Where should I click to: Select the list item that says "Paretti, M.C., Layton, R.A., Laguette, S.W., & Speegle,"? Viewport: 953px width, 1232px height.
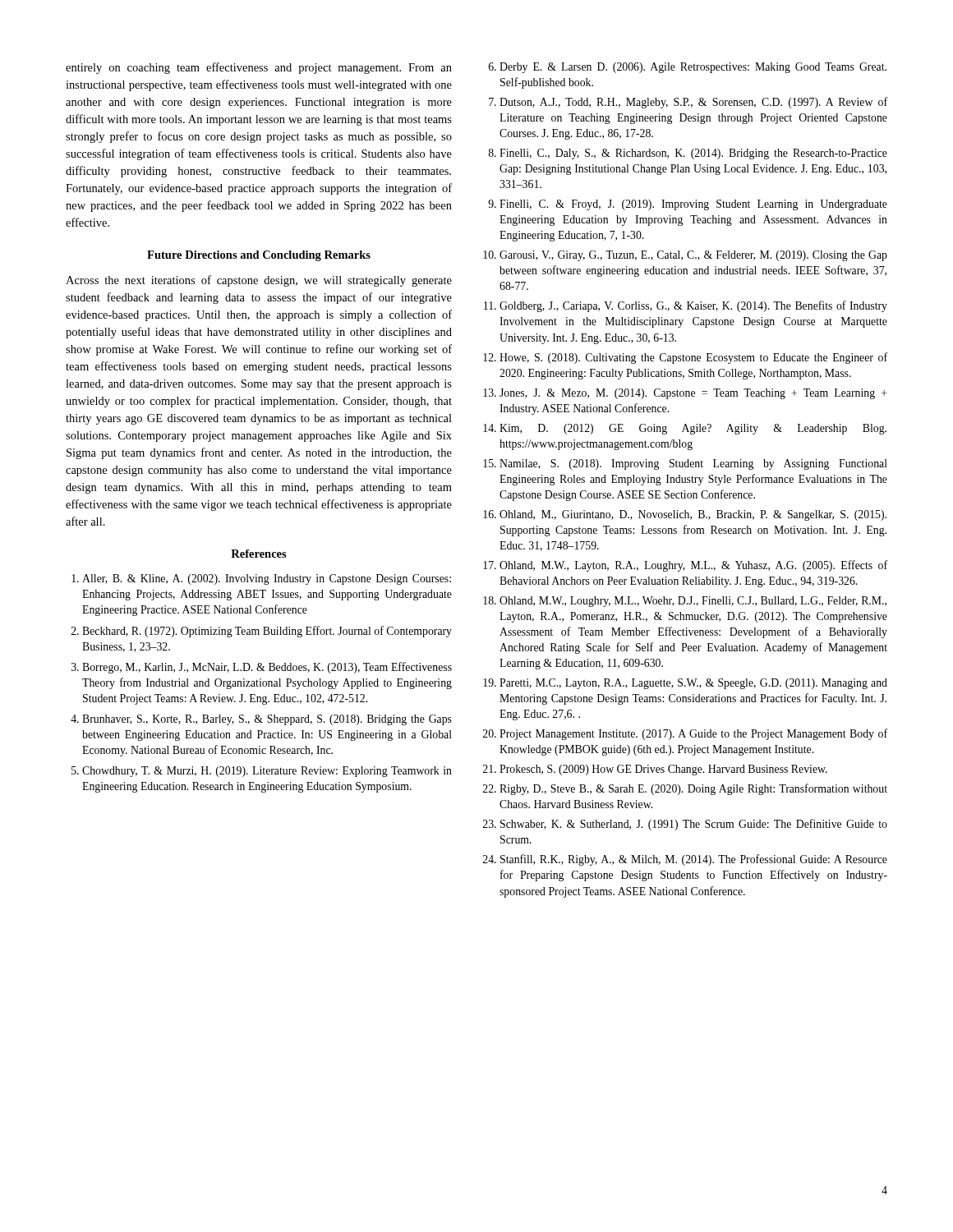pos(693,699)
